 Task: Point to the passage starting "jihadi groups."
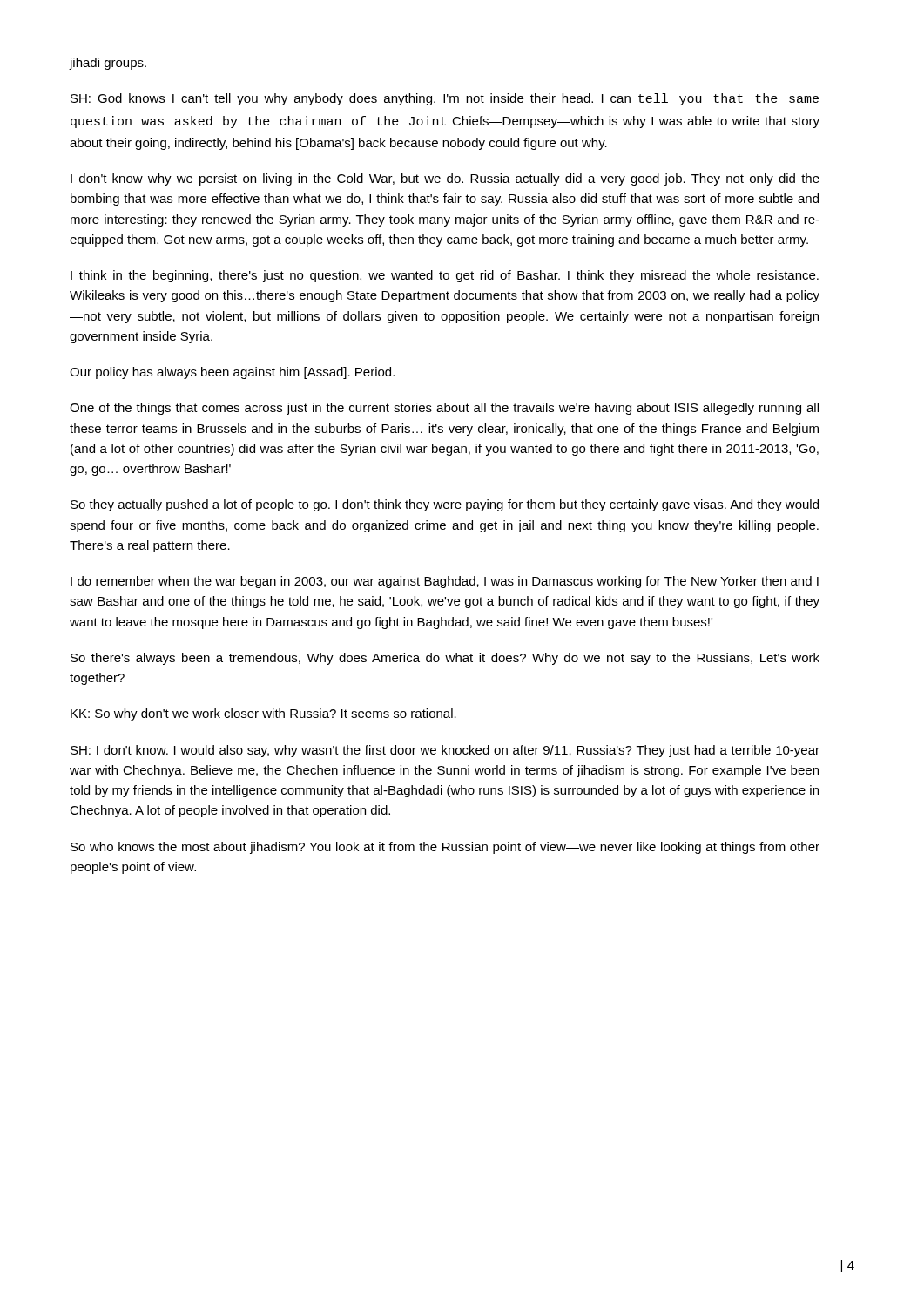tap(109, 62)
